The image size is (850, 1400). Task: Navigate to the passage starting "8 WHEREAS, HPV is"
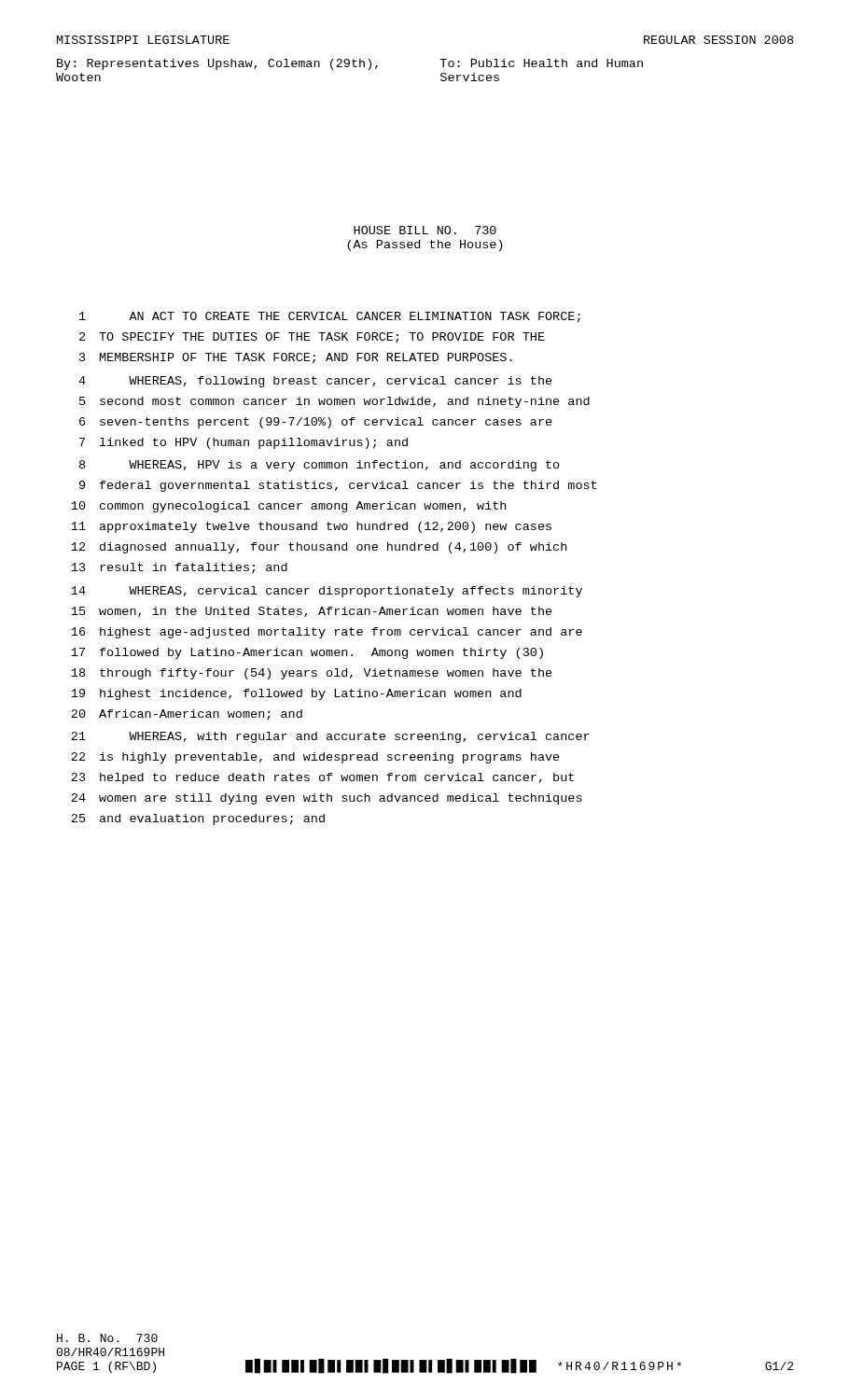click(x=425, y=467)
